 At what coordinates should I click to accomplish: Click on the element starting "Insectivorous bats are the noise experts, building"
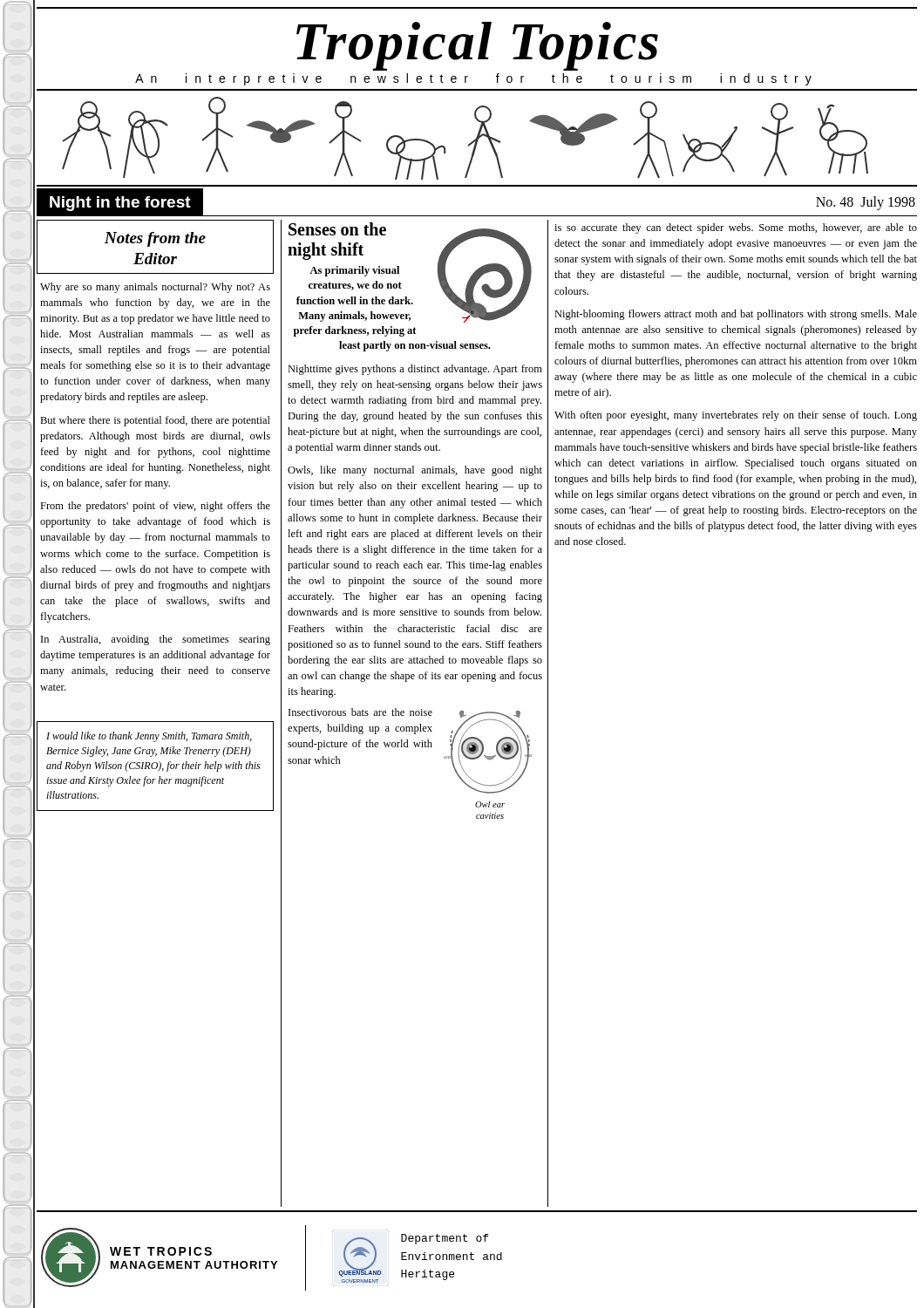[415, 736]
